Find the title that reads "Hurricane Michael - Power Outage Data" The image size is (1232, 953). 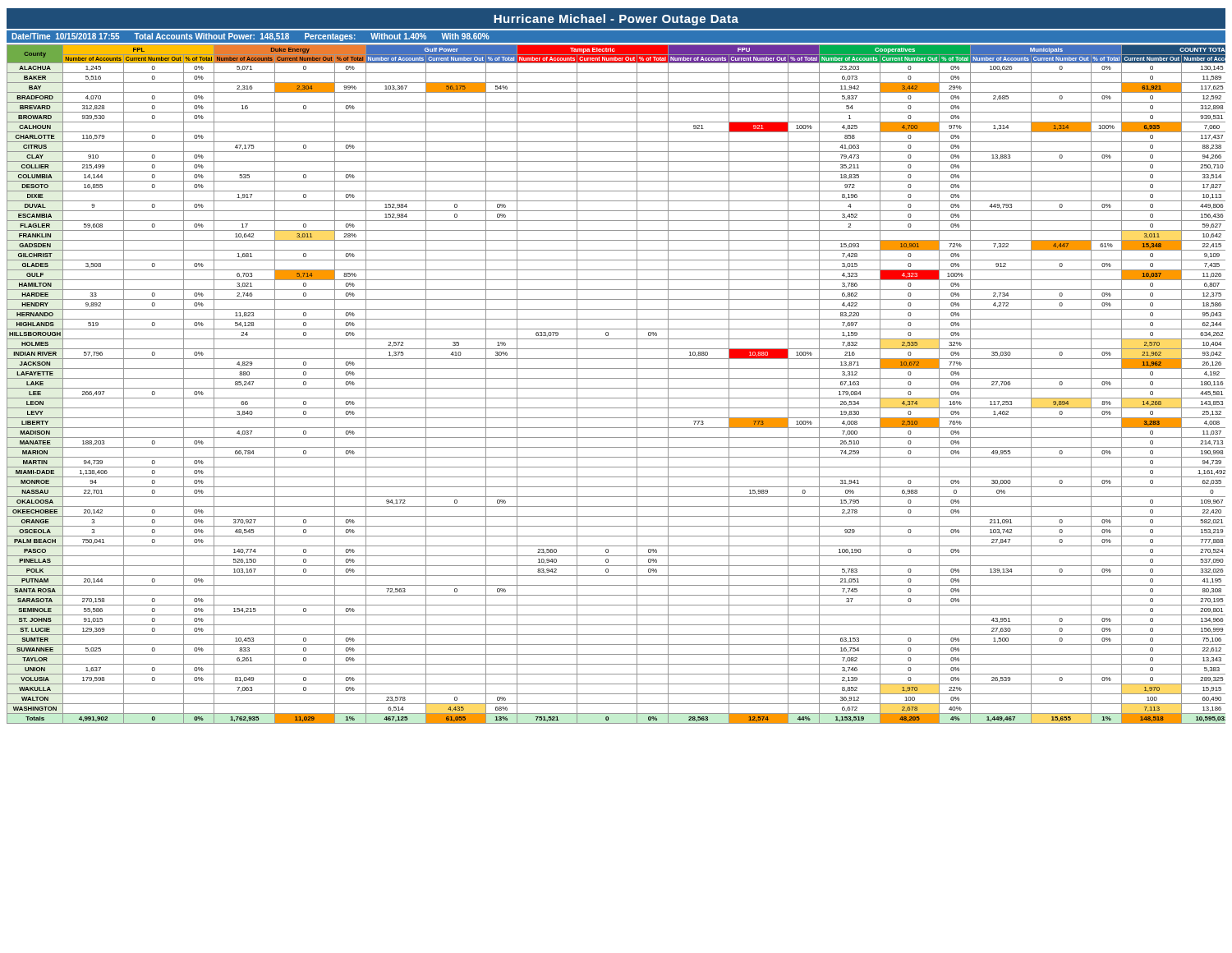[x=616, y=18]
